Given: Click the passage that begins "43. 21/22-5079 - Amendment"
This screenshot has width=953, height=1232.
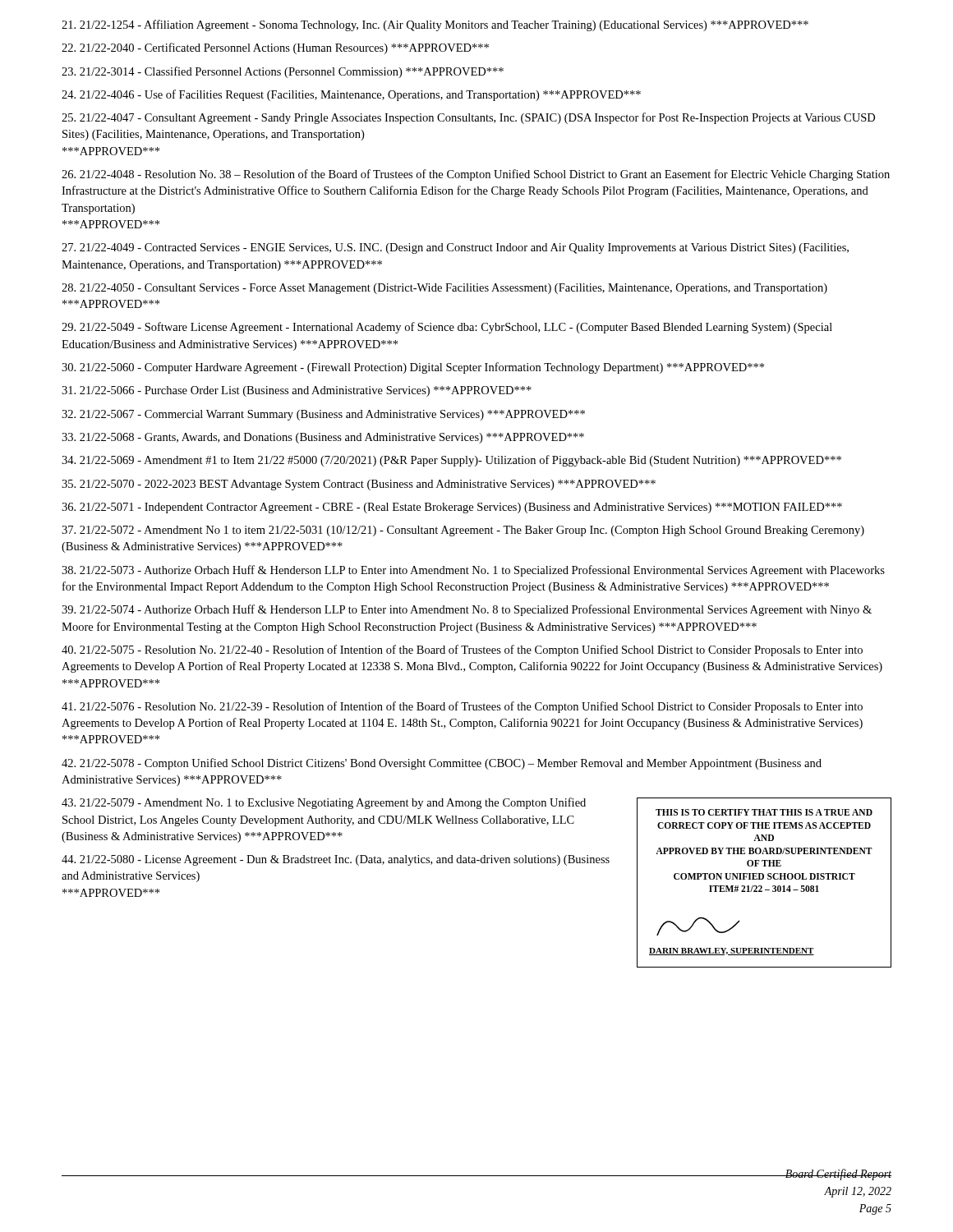Looking at the screenshot, I should [324, 819].
